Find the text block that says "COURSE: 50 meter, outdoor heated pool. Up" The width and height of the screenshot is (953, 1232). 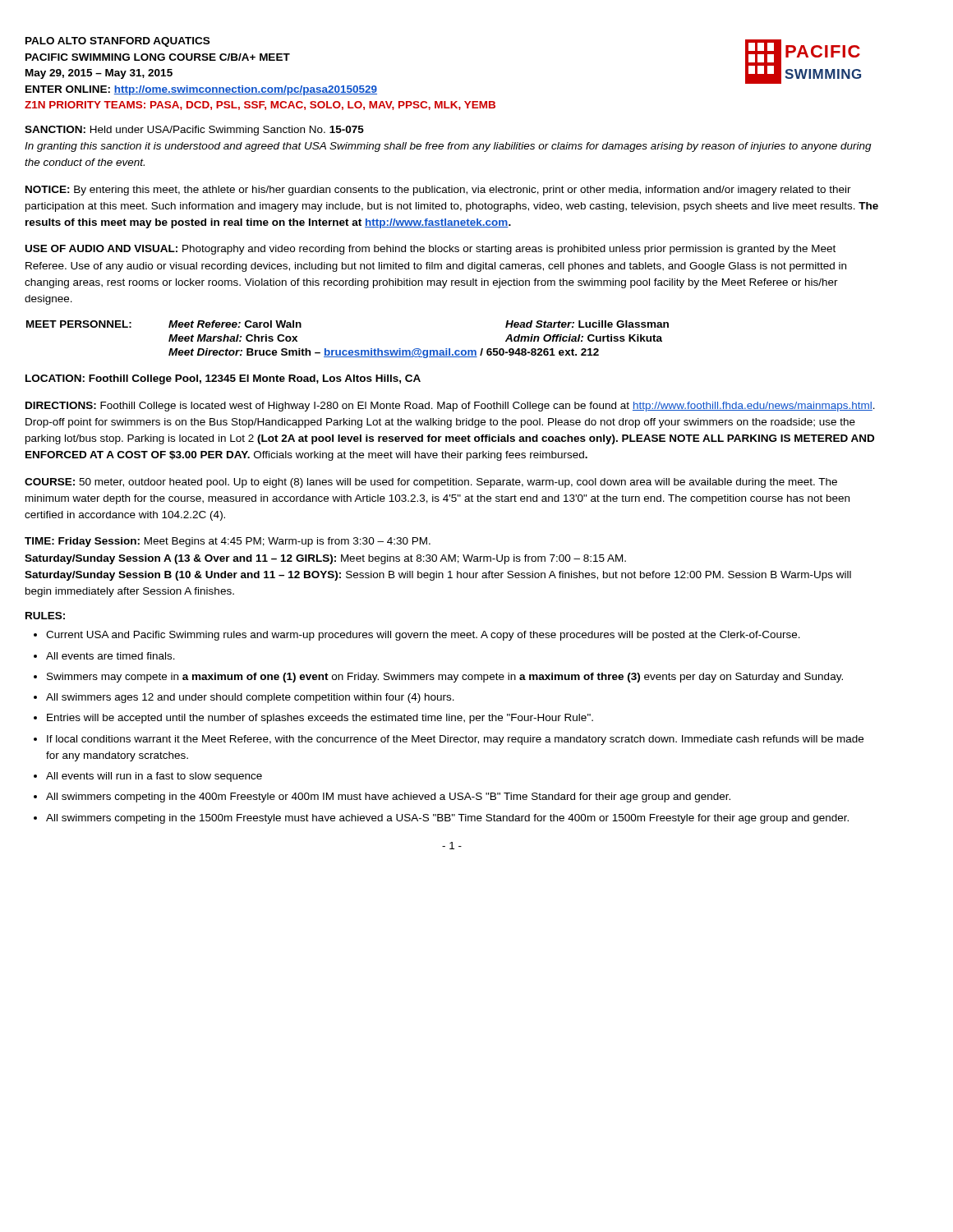[x=452, y=499]
